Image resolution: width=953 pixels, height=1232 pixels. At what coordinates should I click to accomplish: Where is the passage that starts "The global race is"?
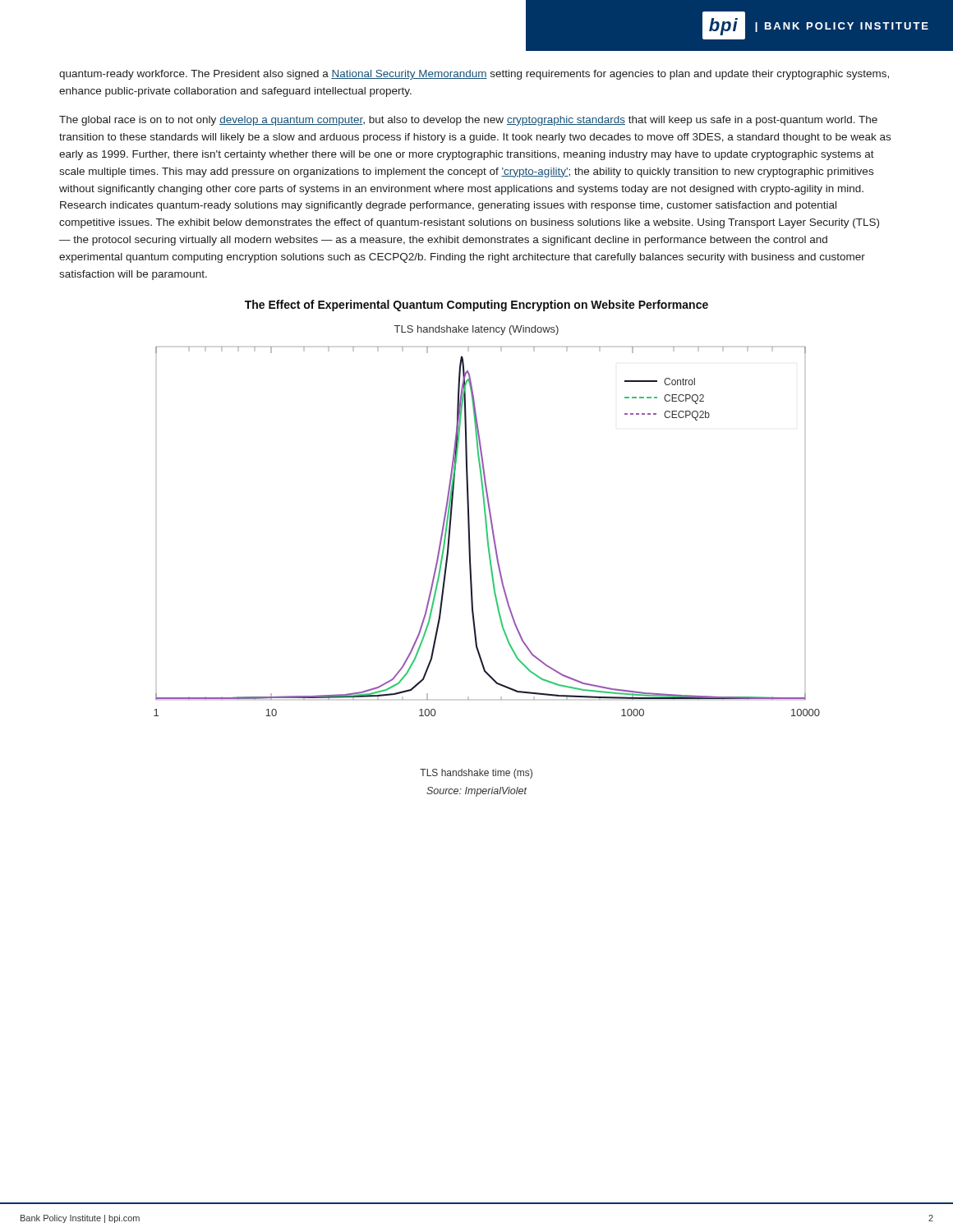(x=475, y=197)
